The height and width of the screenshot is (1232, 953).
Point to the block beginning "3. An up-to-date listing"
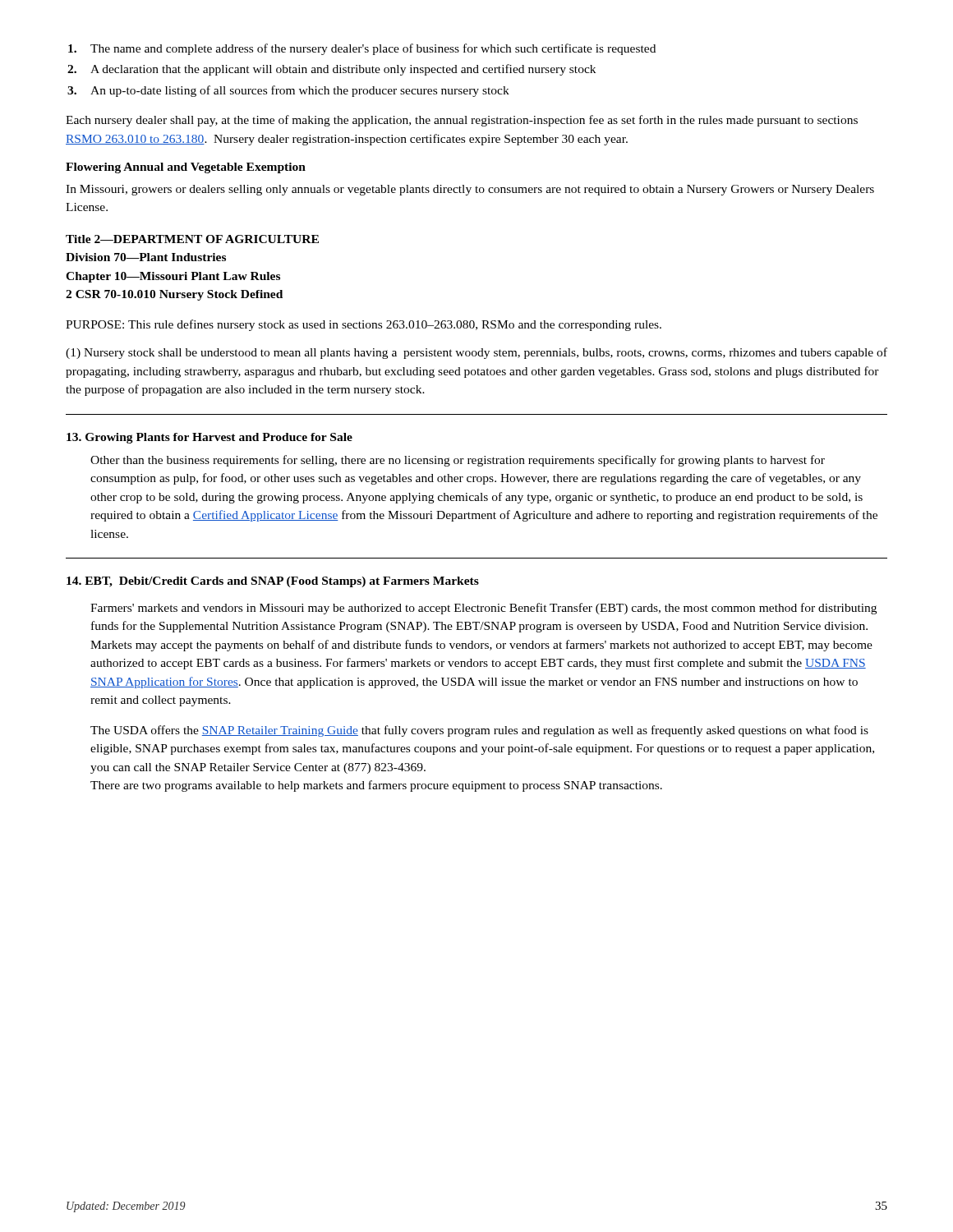477,90
